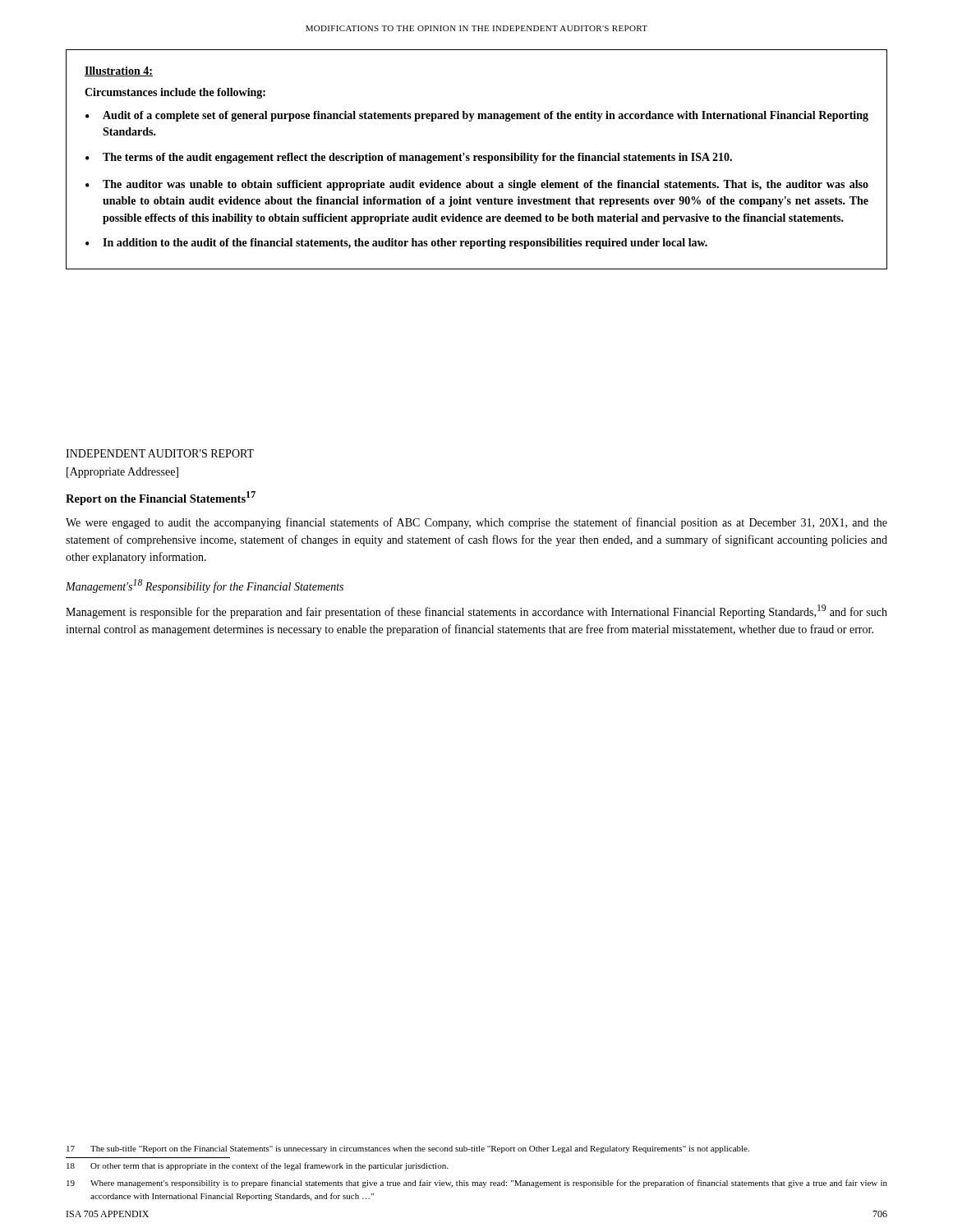This screenshot has width=953, height=1232.
Task: Click the passage that begins "19 Where management's"
Action: [476, 1190]
